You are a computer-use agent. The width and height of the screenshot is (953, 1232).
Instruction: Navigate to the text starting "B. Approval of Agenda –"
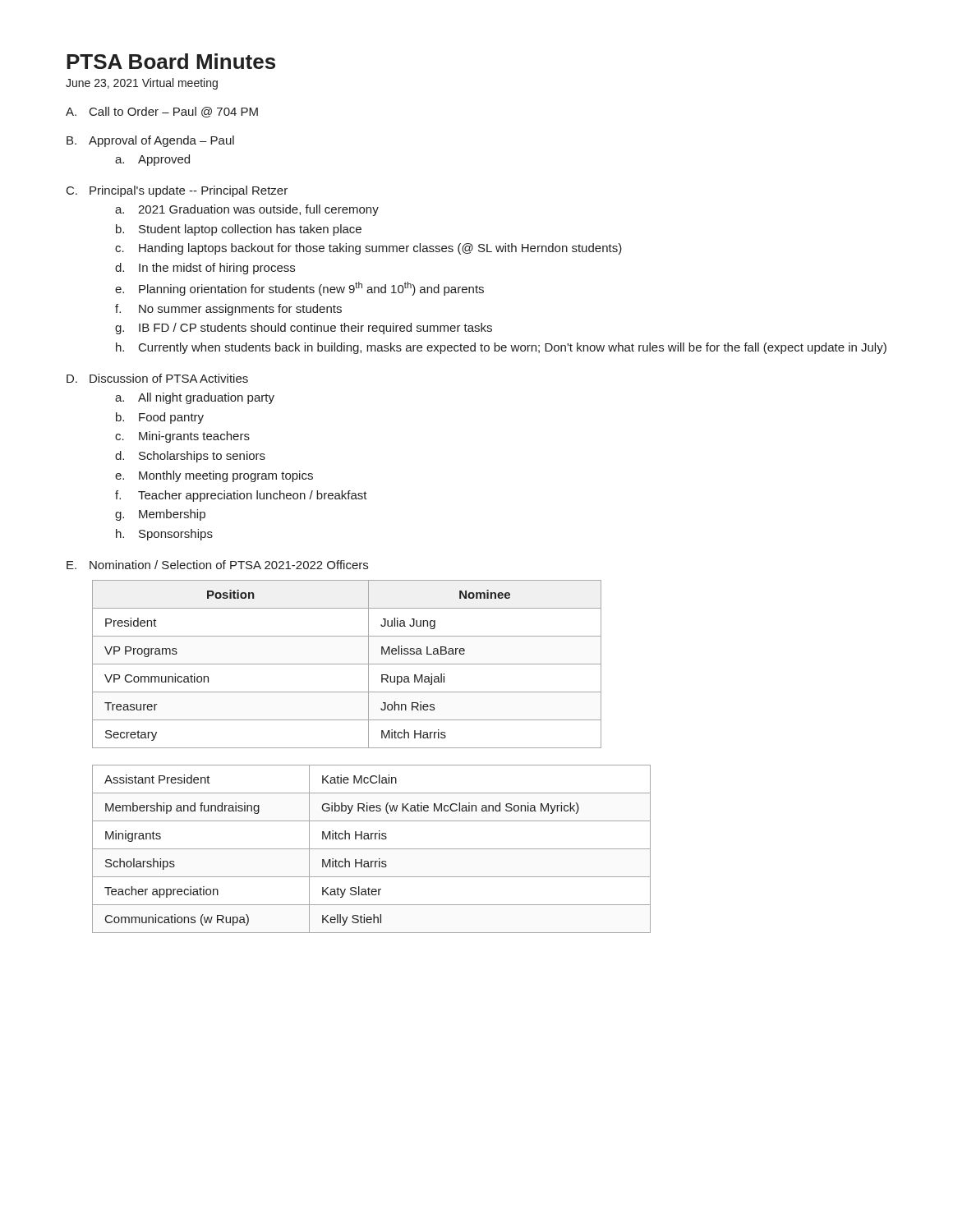point(150,140)
